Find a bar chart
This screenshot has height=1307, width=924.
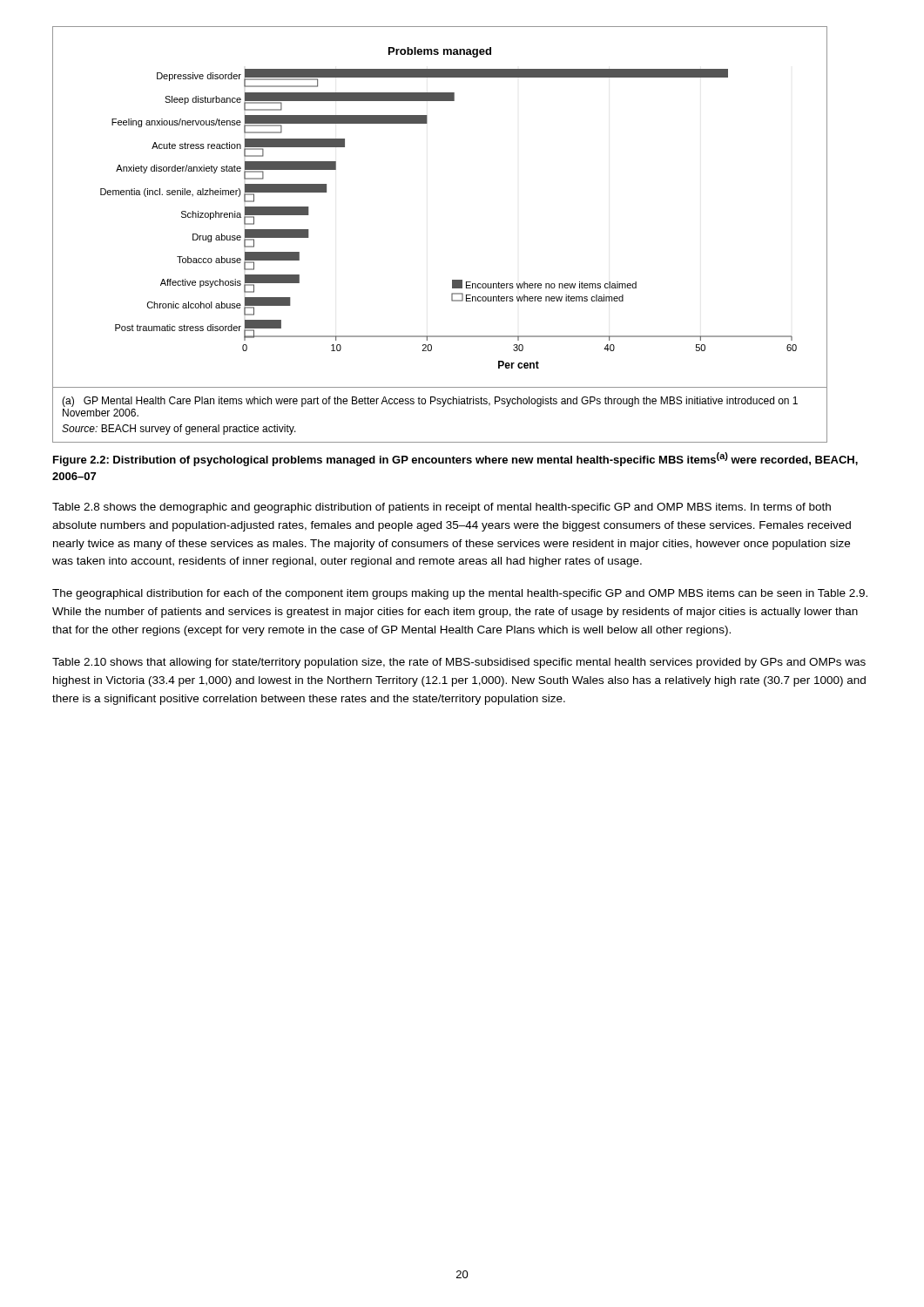coord(462,234)
